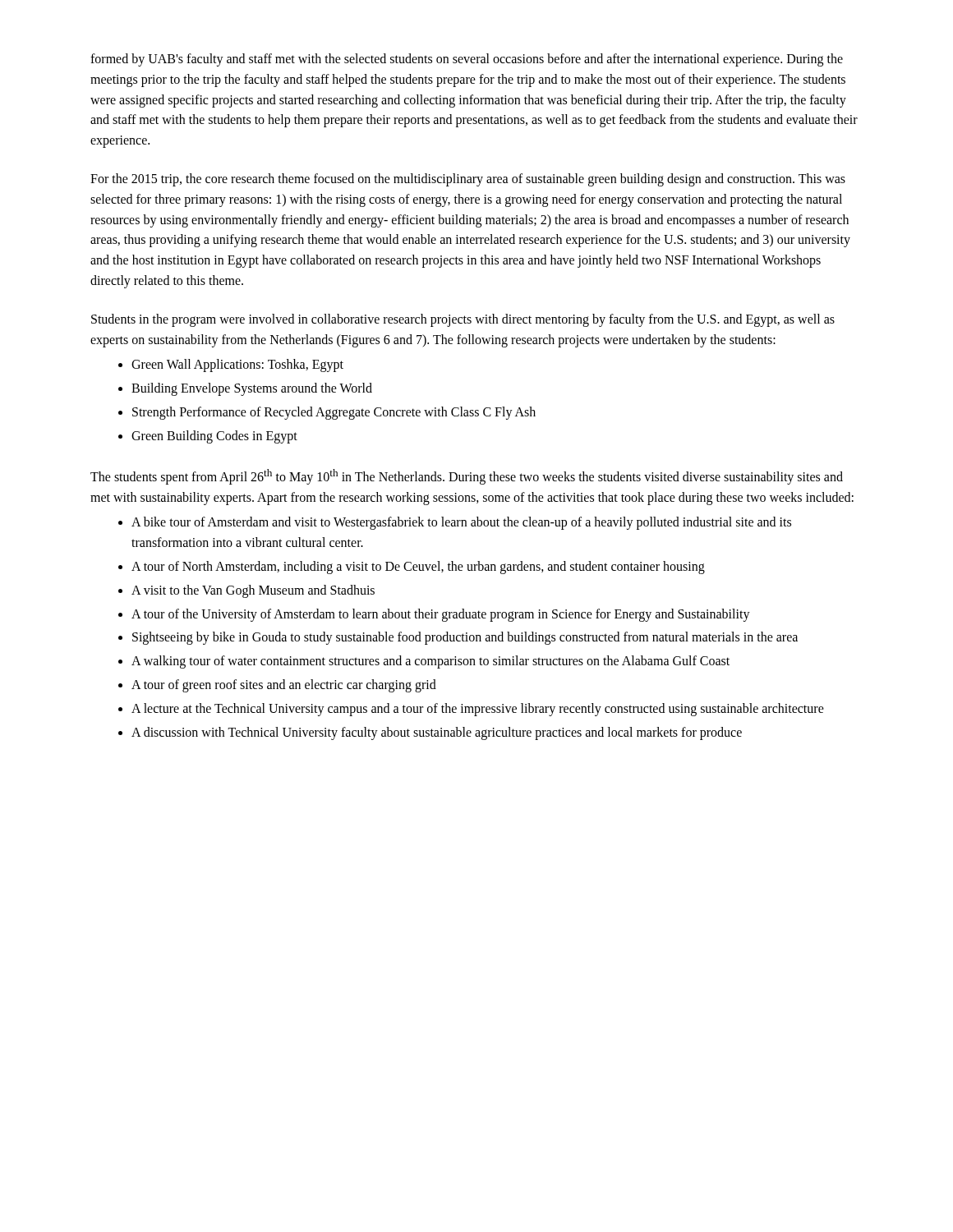Locate the block of text that opens with "The students spent from April 26th"
This screenshot has width=953, height=1232.
tap(472, 485)
